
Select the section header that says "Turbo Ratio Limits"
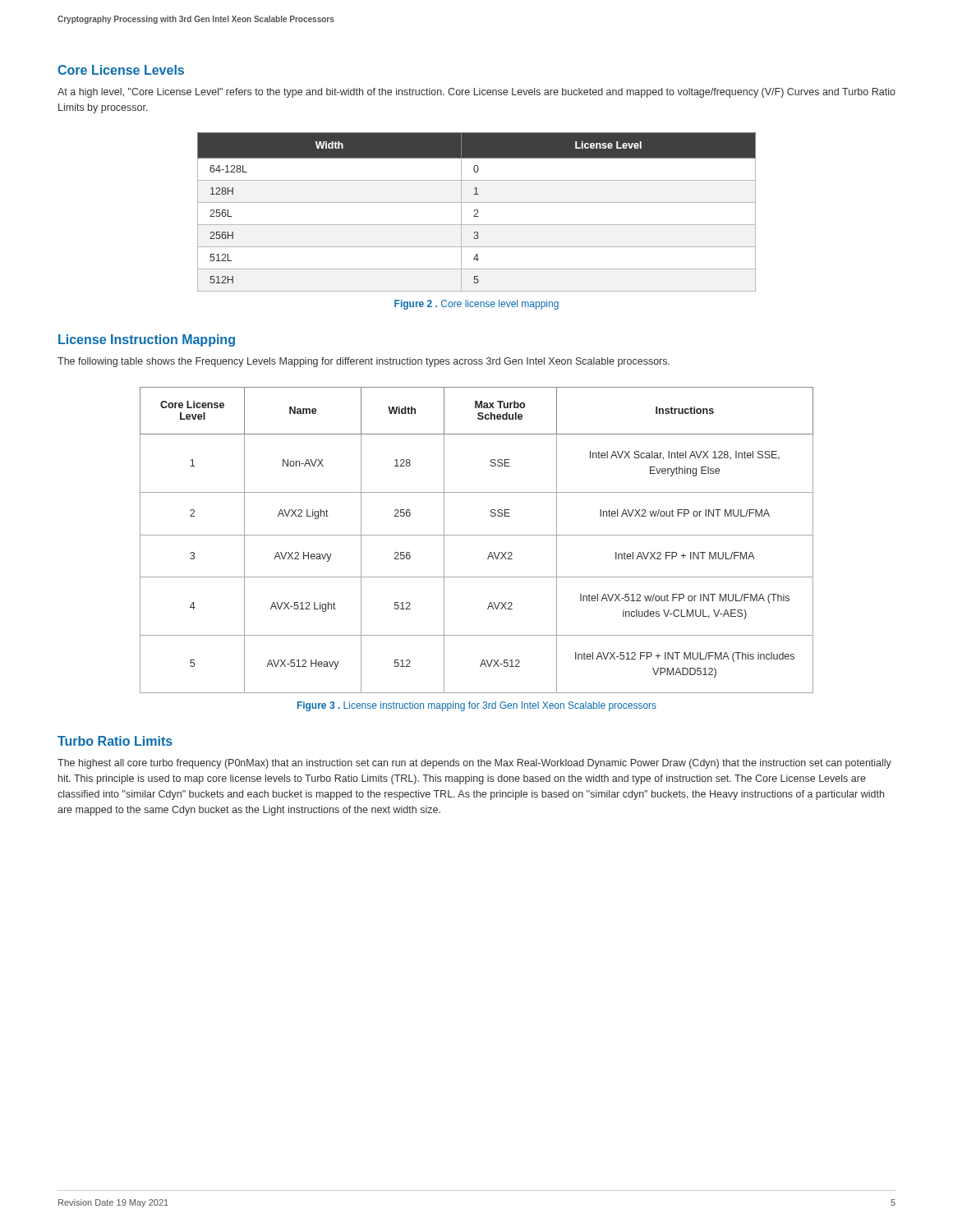tap(115, 741)
